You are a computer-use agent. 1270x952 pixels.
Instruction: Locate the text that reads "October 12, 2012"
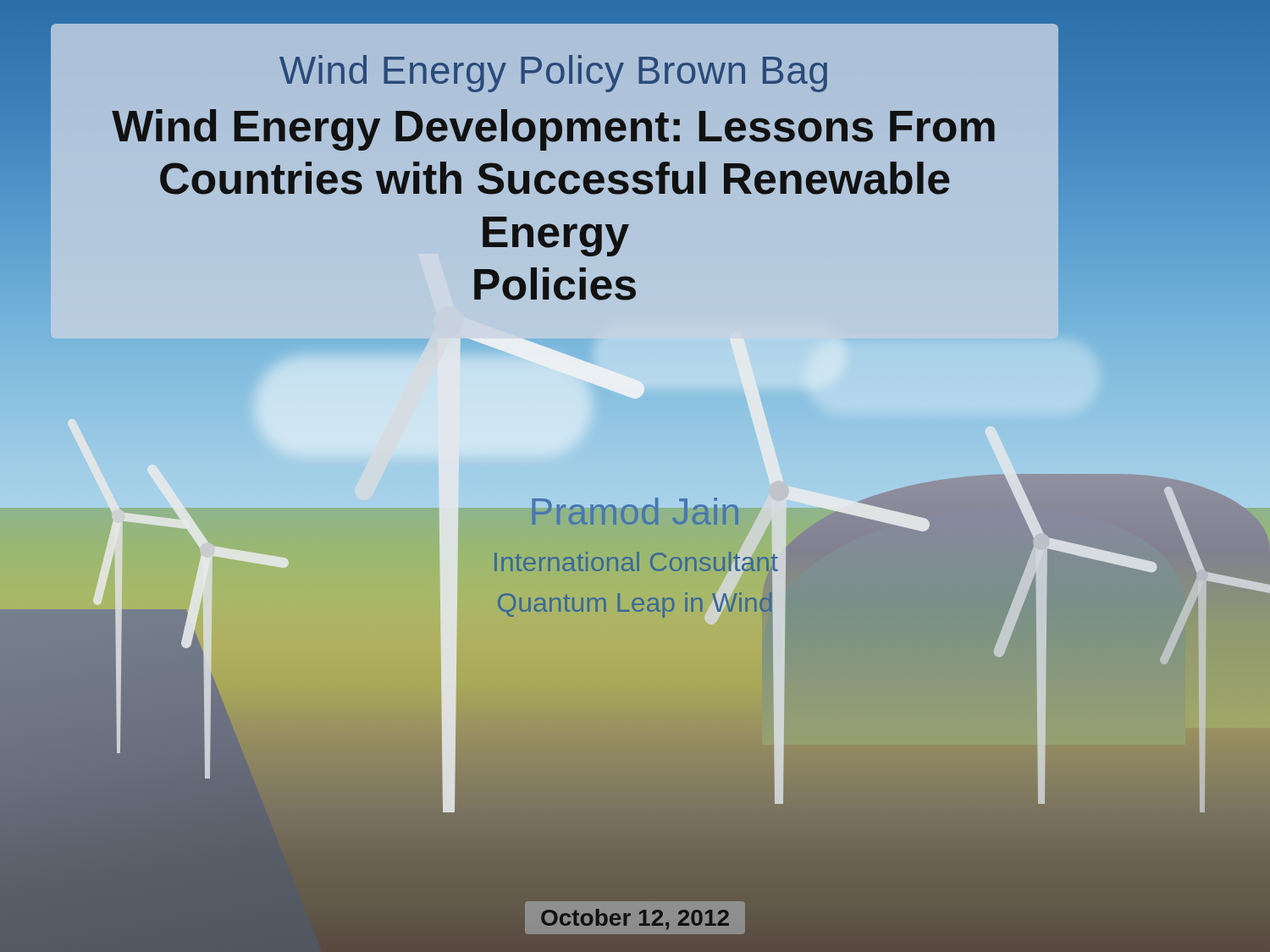(x=635, y=918)
